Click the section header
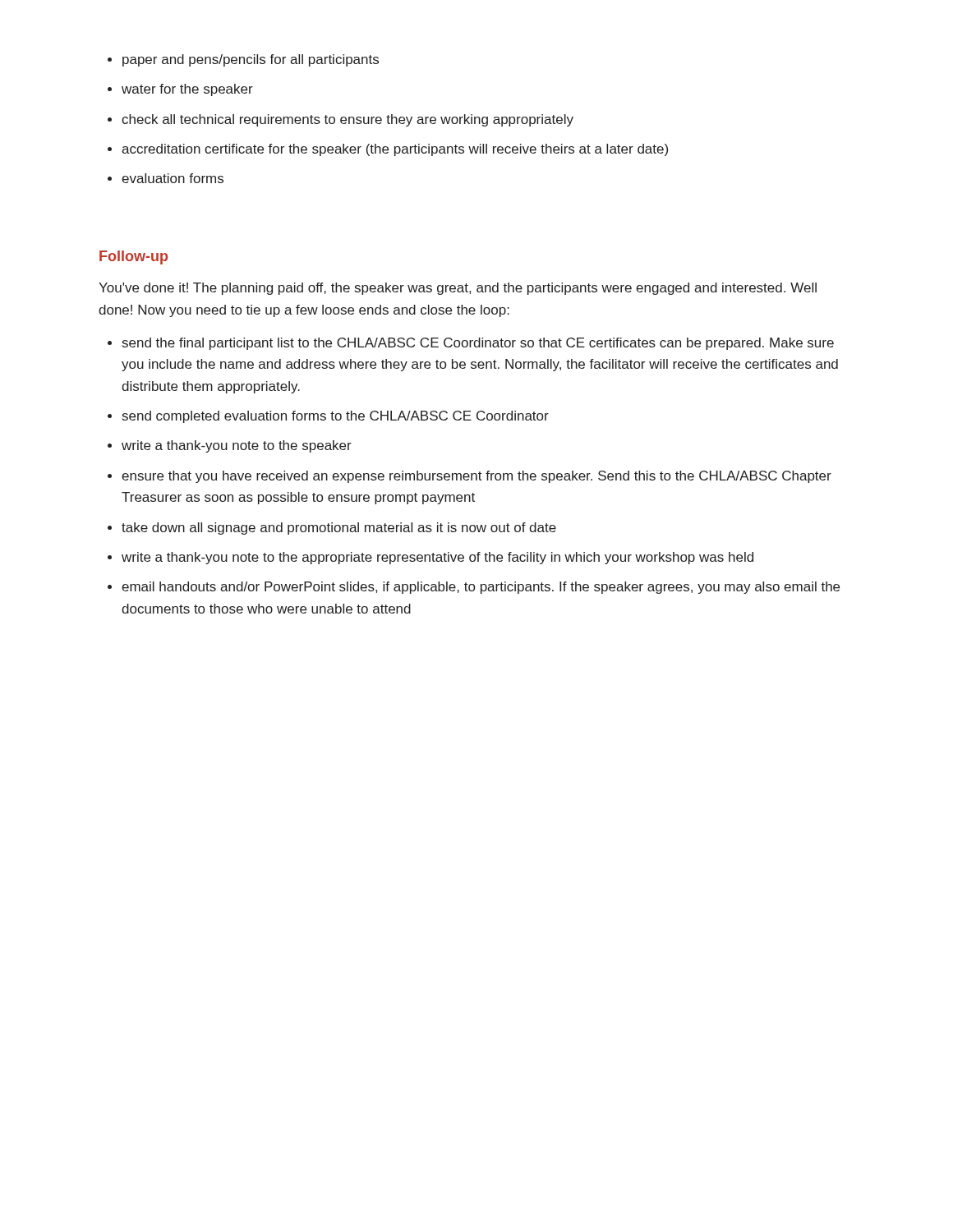 (133, 256)
